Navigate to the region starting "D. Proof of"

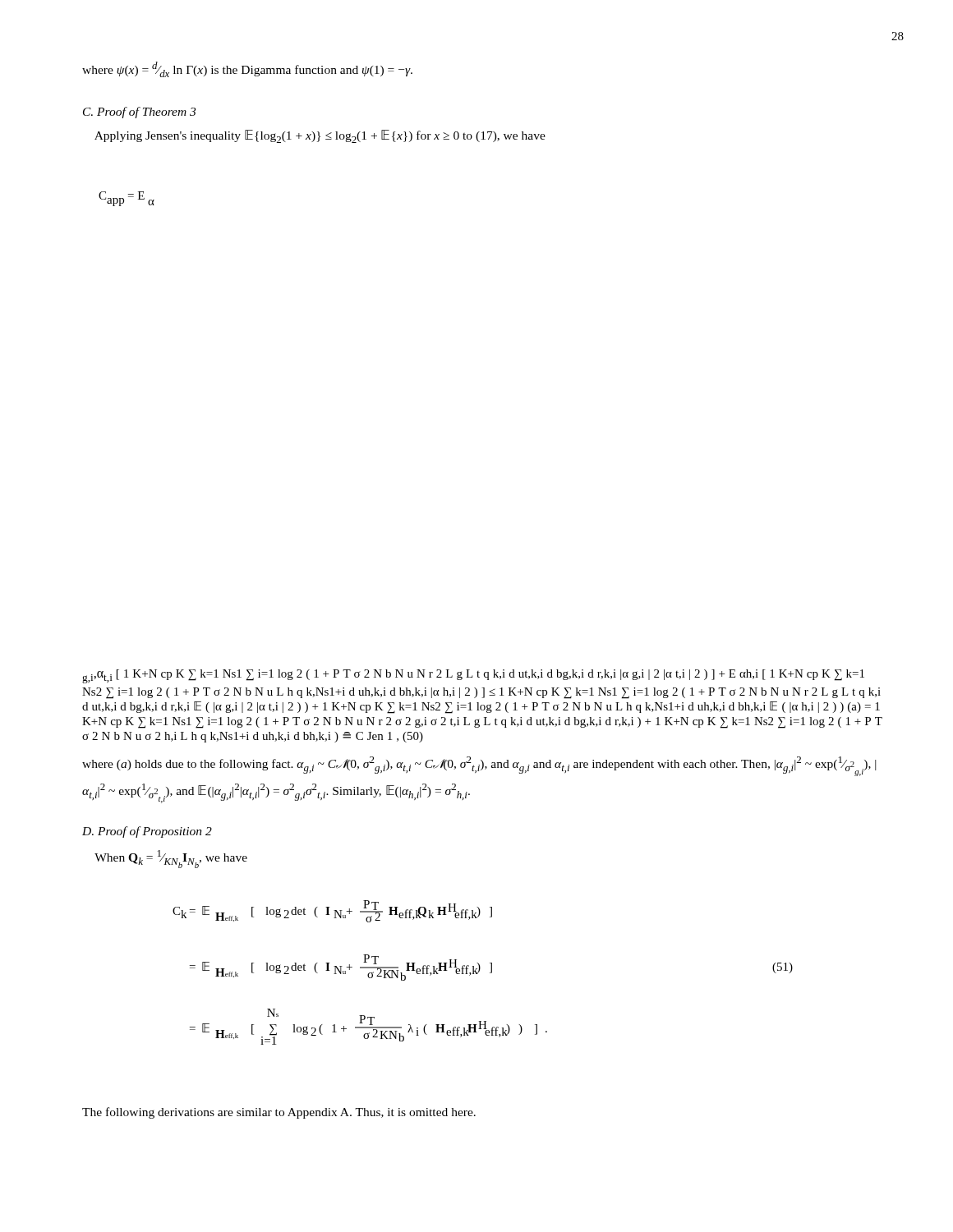pyautogui.click(x=147, y=831)
